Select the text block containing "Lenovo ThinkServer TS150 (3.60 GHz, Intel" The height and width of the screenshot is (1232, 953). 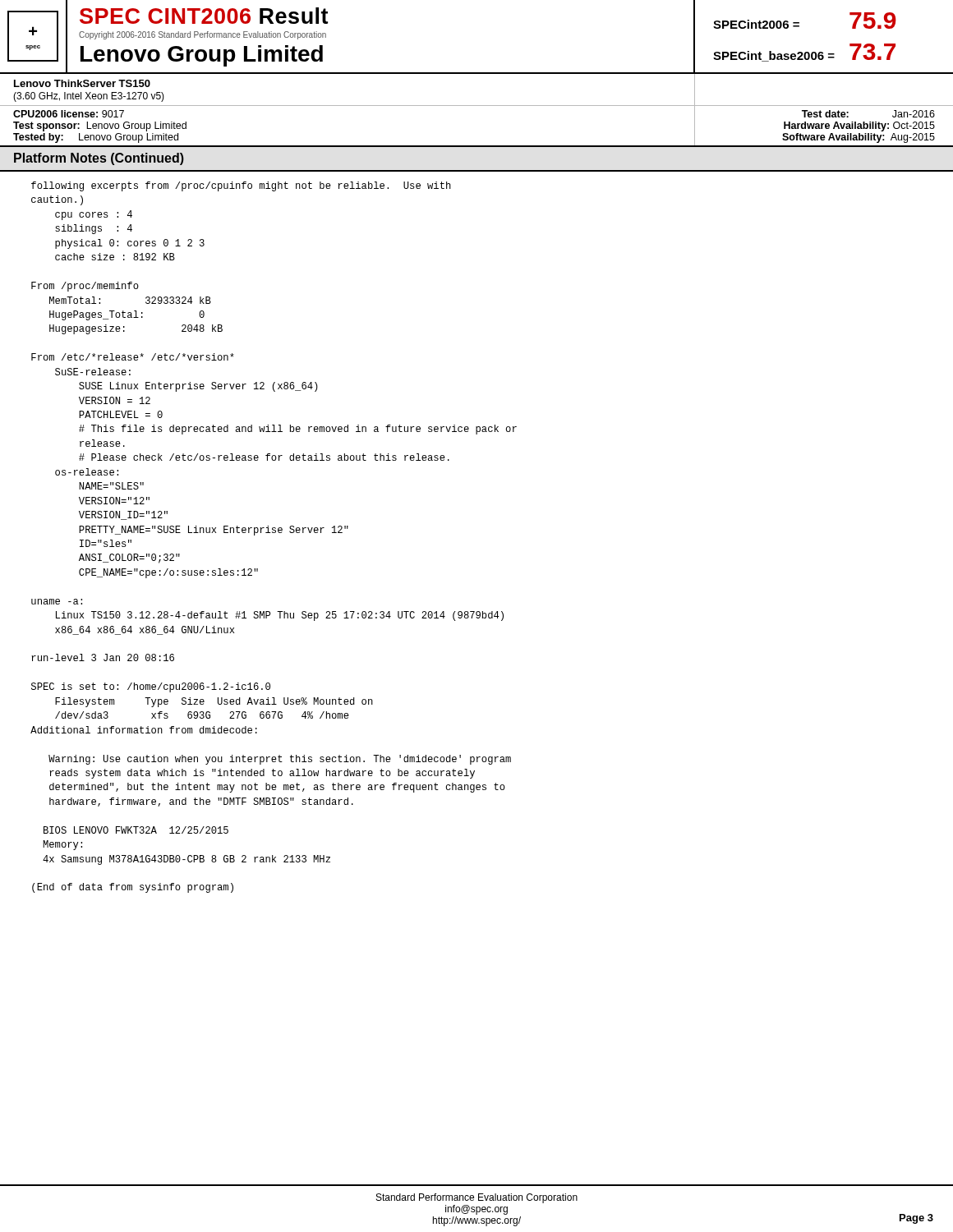[476, 90]
